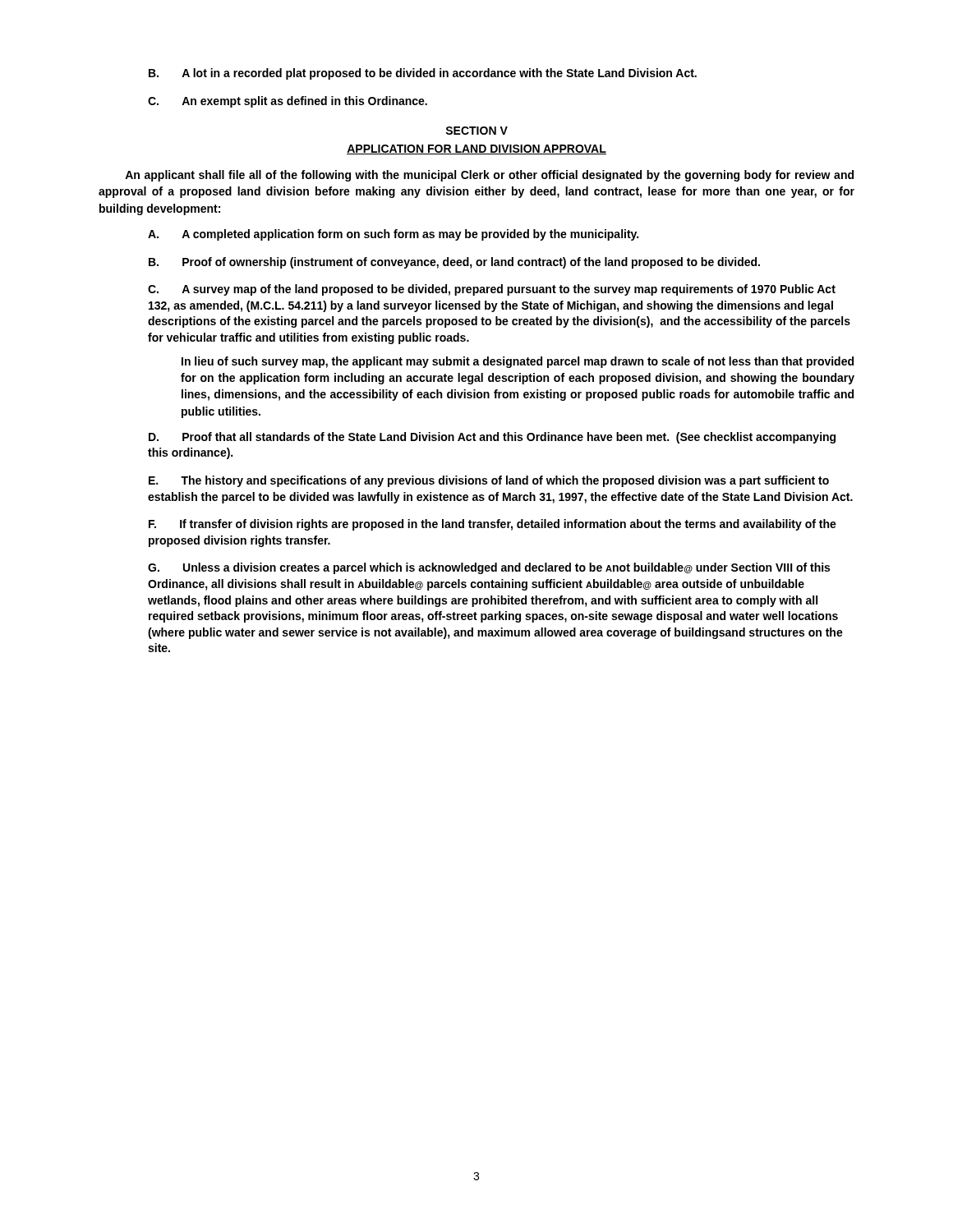Navigate to the region starting "B. A lot in a recorded"

point(501,74)
